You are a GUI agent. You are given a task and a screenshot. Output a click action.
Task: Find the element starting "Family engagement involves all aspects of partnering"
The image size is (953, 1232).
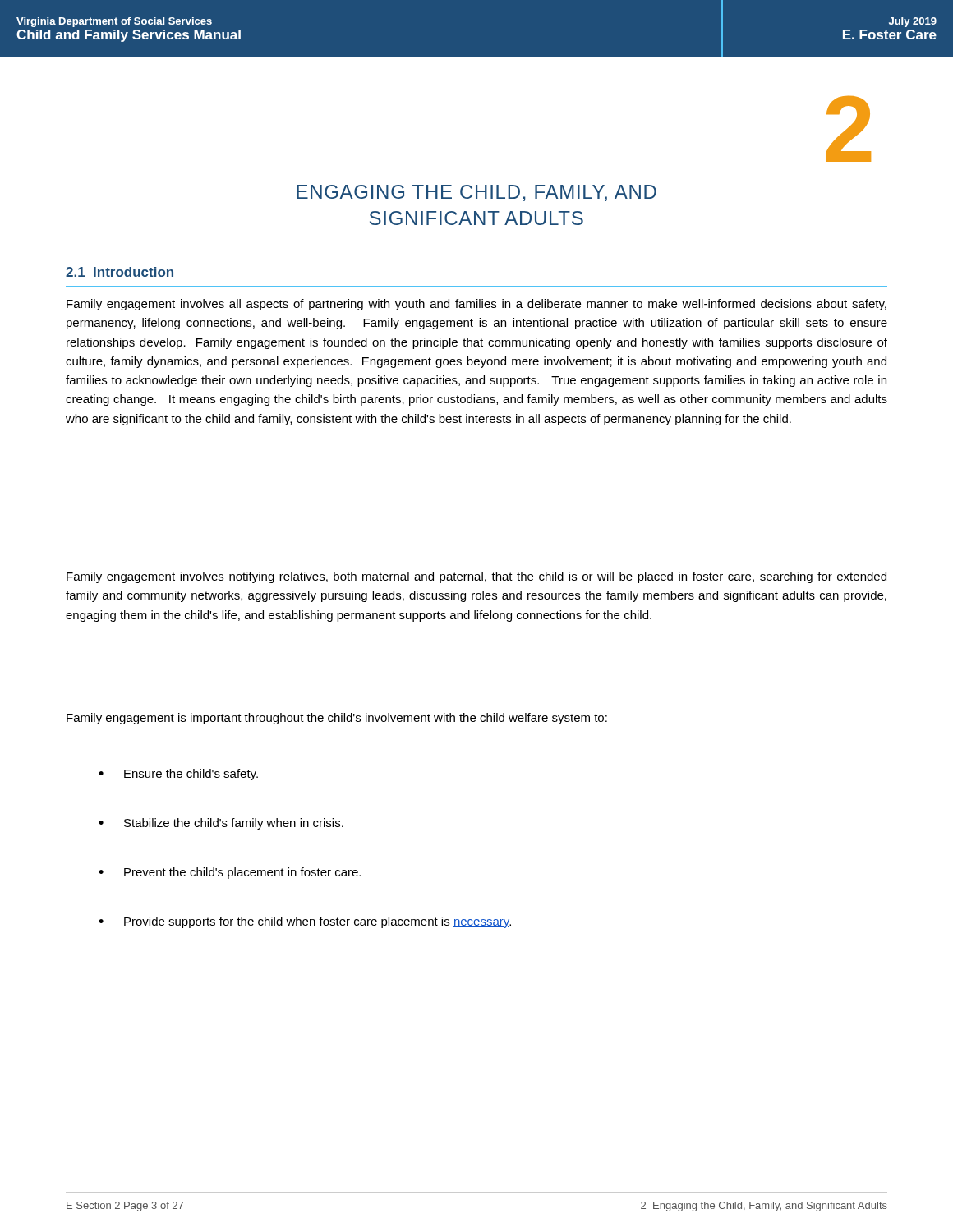(476, 361)
